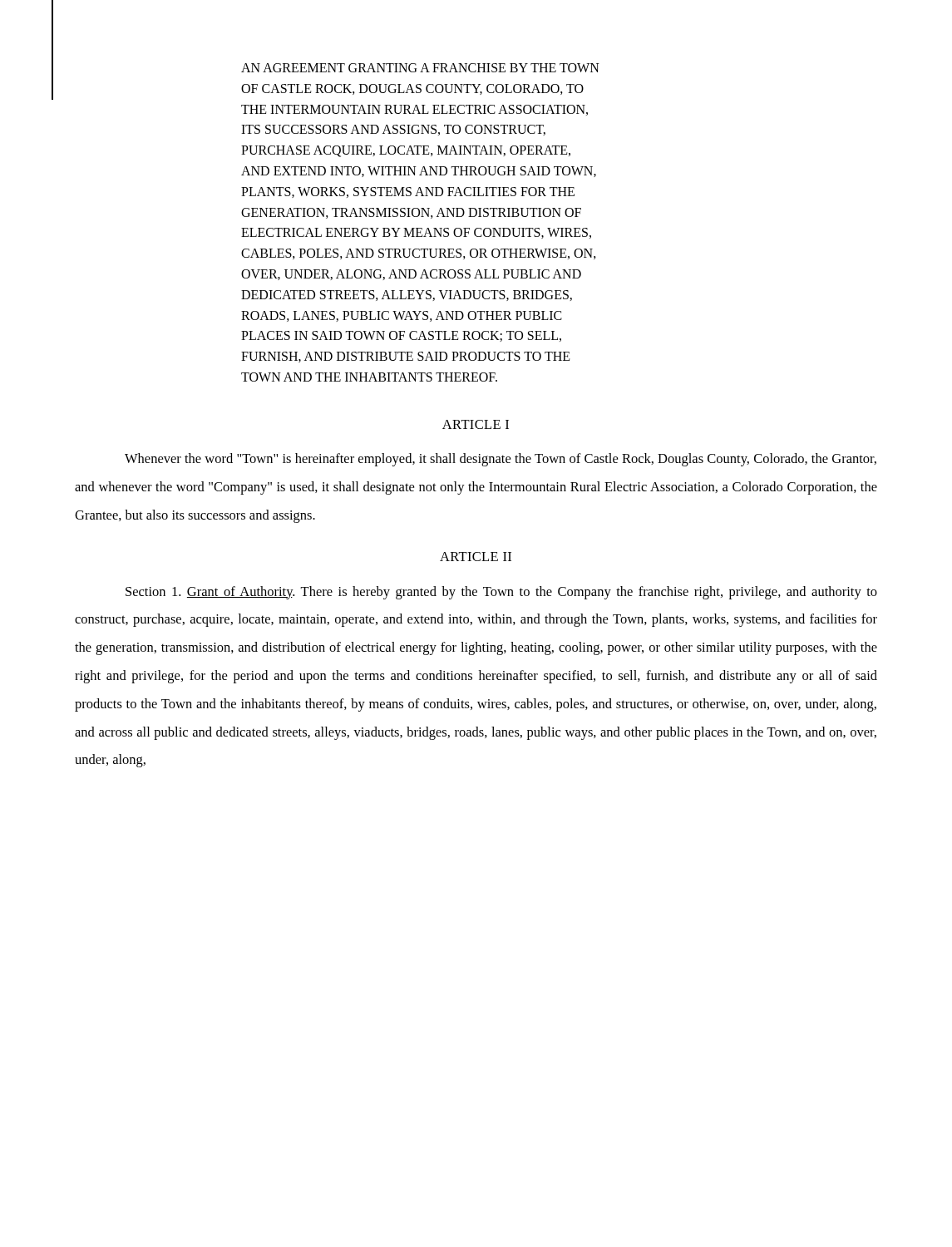Find the region starting "ARTICLE I"
The image size is (952, 1247).
click(476, 424)
